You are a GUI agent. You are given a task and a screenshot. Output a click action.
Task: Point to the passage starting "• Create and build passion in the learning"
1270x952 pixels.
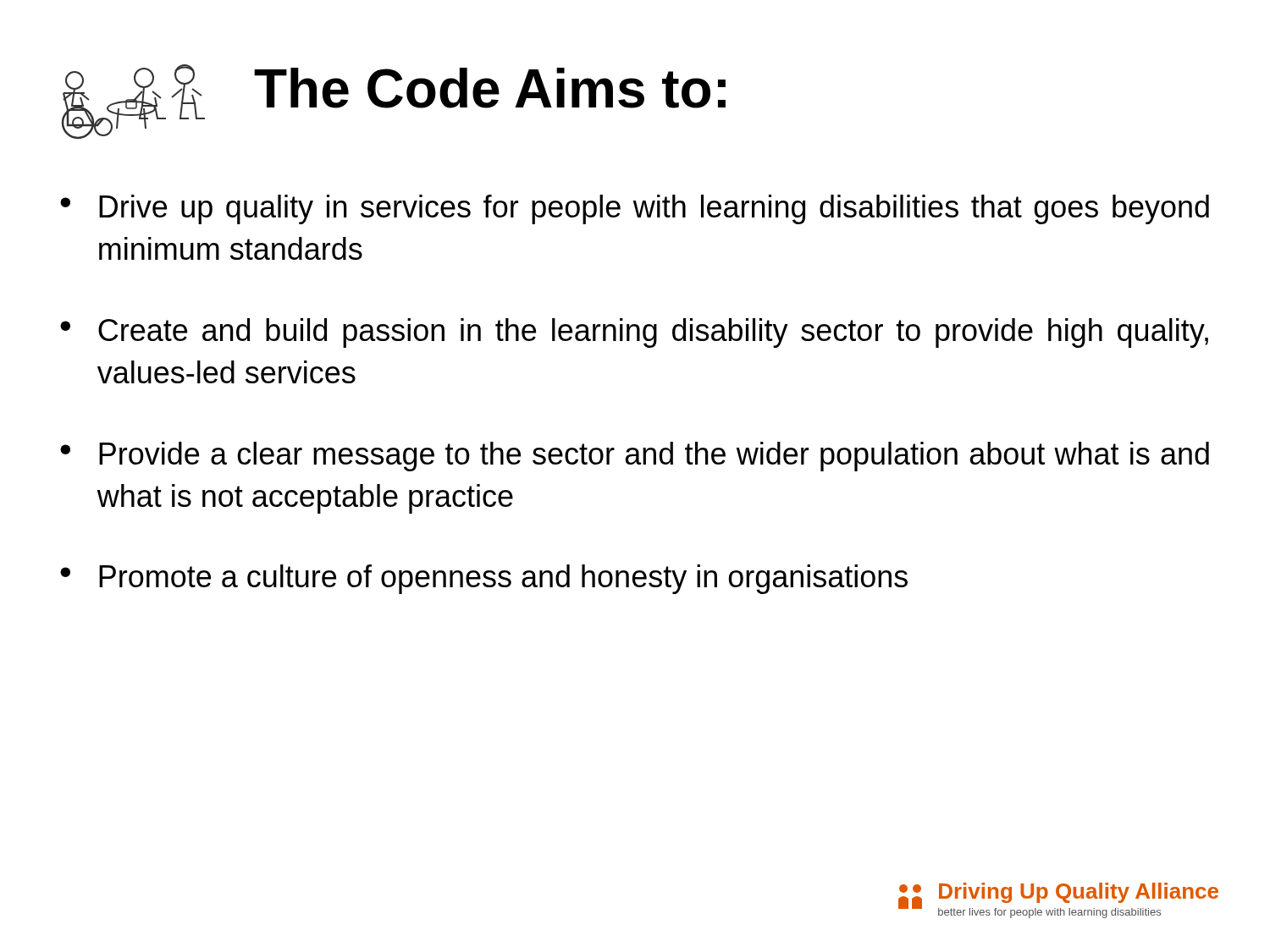point(635,352)
